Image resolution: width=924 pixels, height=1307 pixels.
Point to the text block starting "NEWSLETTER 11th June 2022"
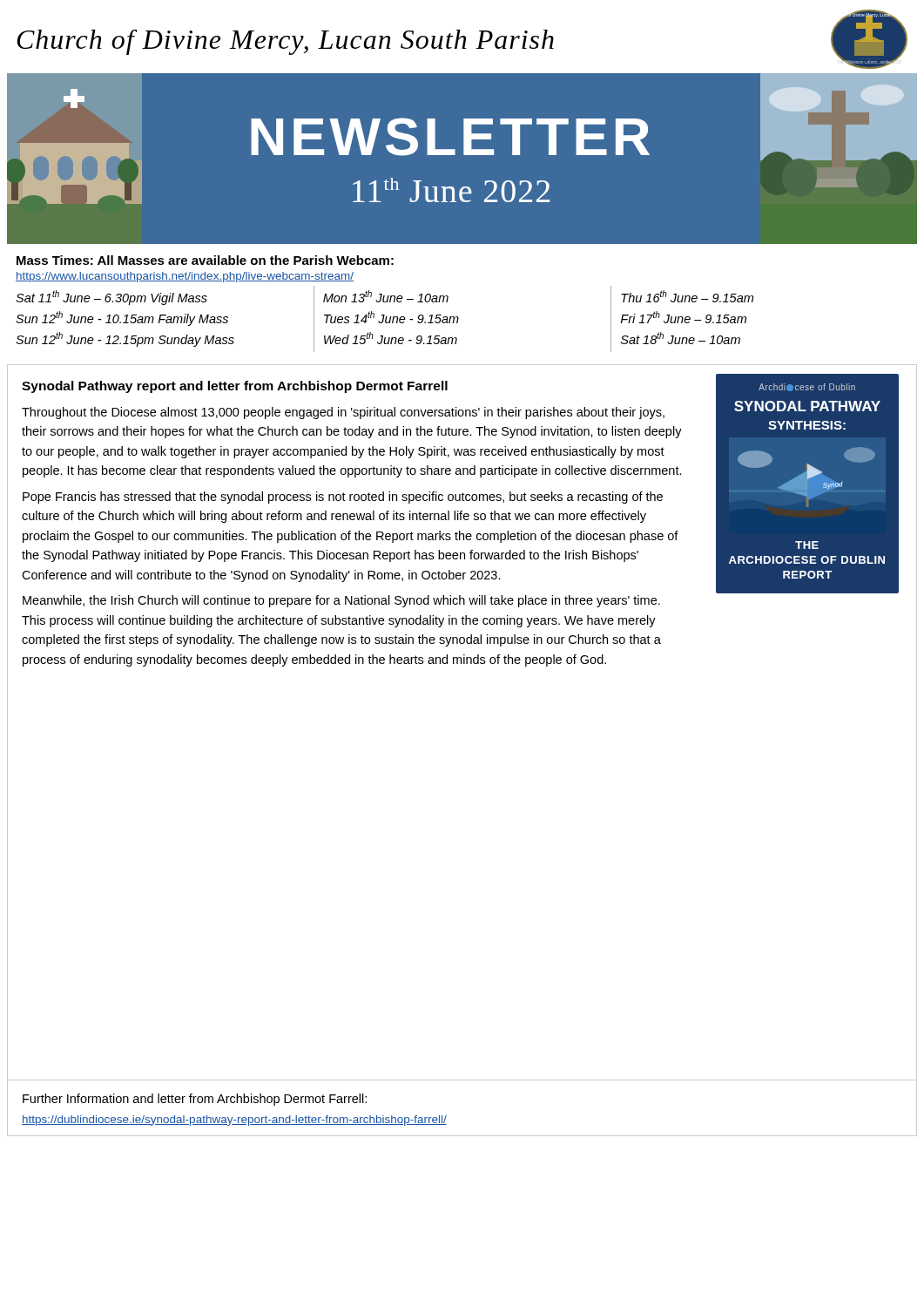tap(451, 158)
